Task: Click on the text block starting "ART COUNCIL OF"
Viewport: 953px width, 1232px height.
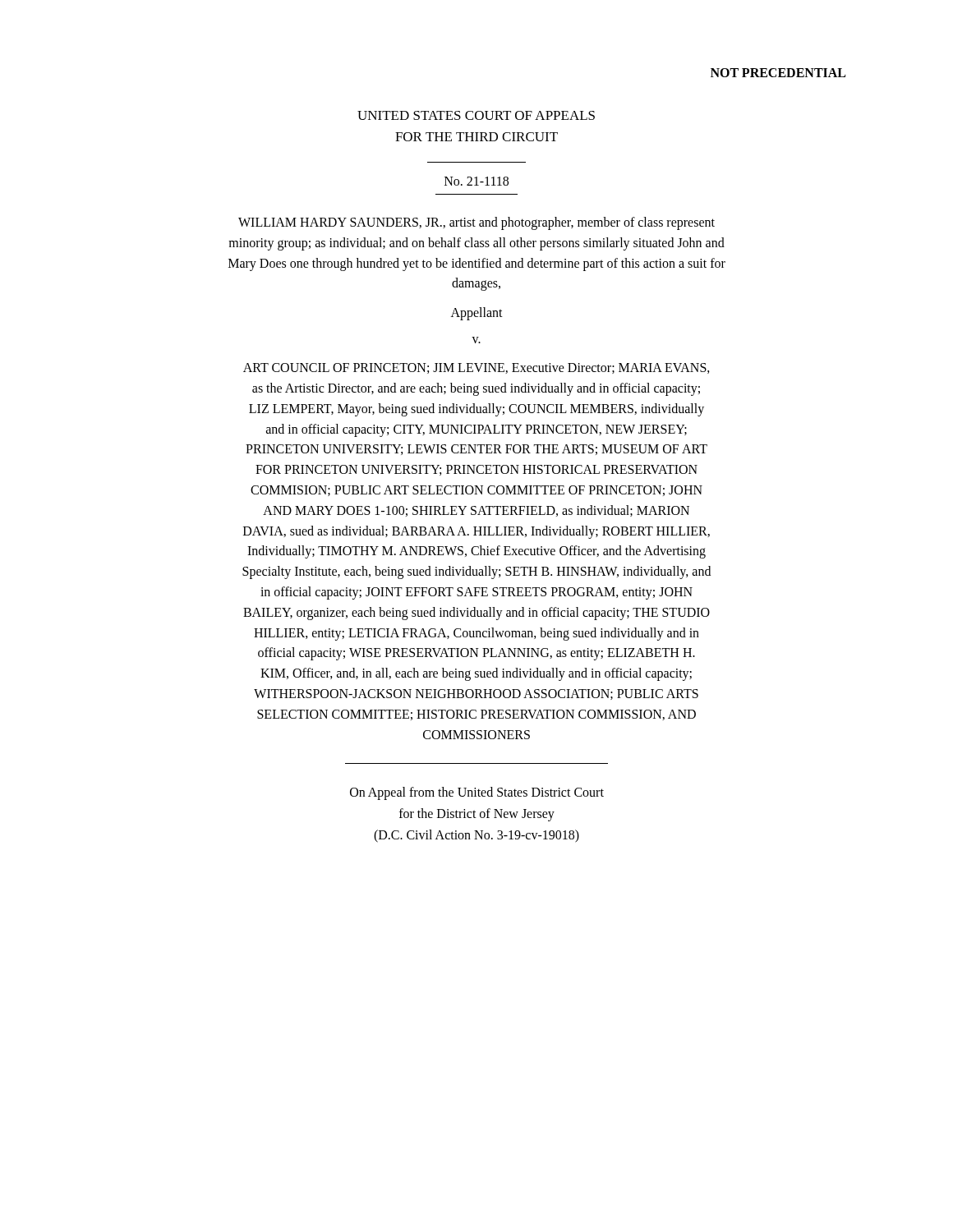Action: (476, 551)
